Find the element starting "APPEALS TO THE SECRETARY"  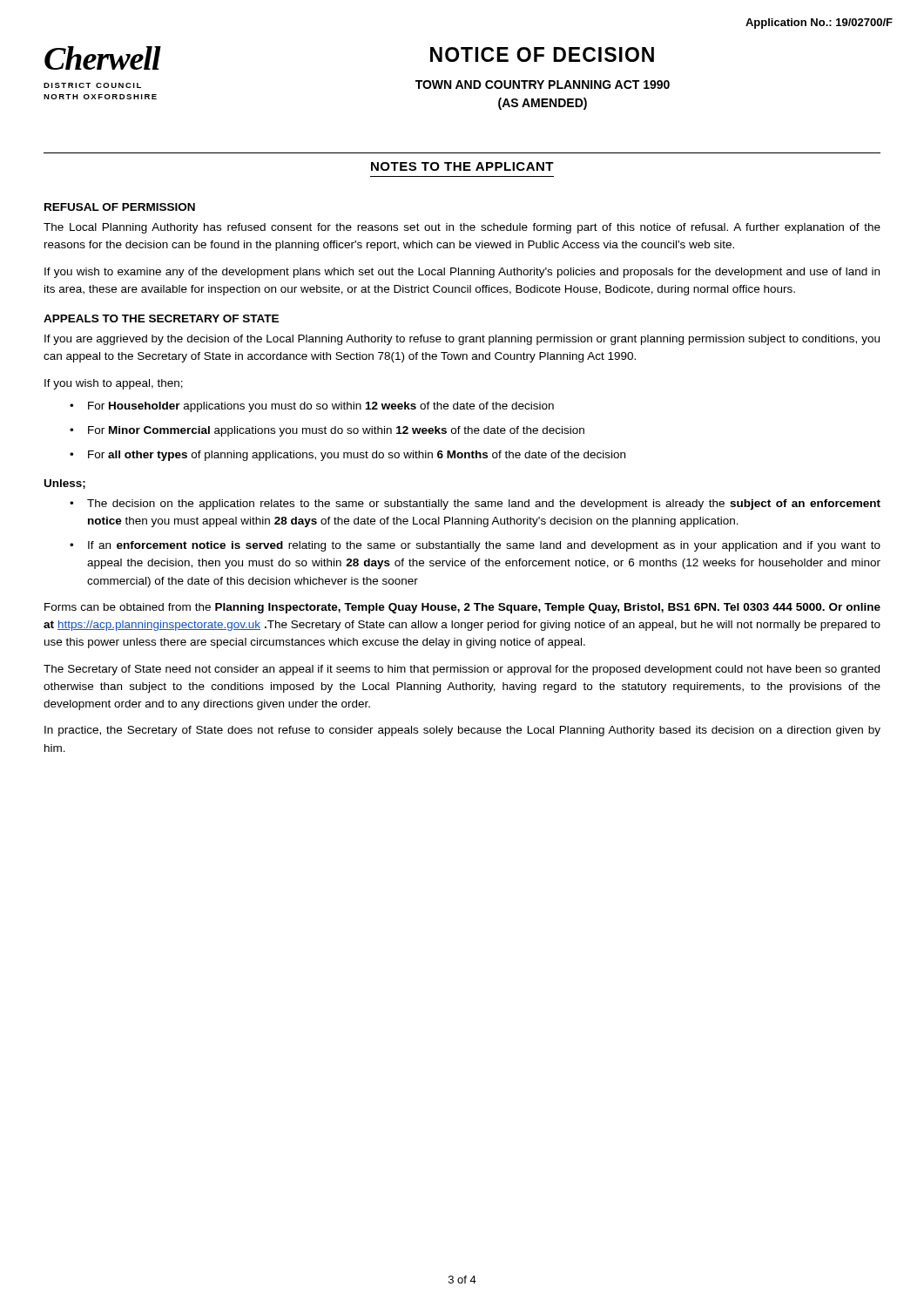[161, 319]
